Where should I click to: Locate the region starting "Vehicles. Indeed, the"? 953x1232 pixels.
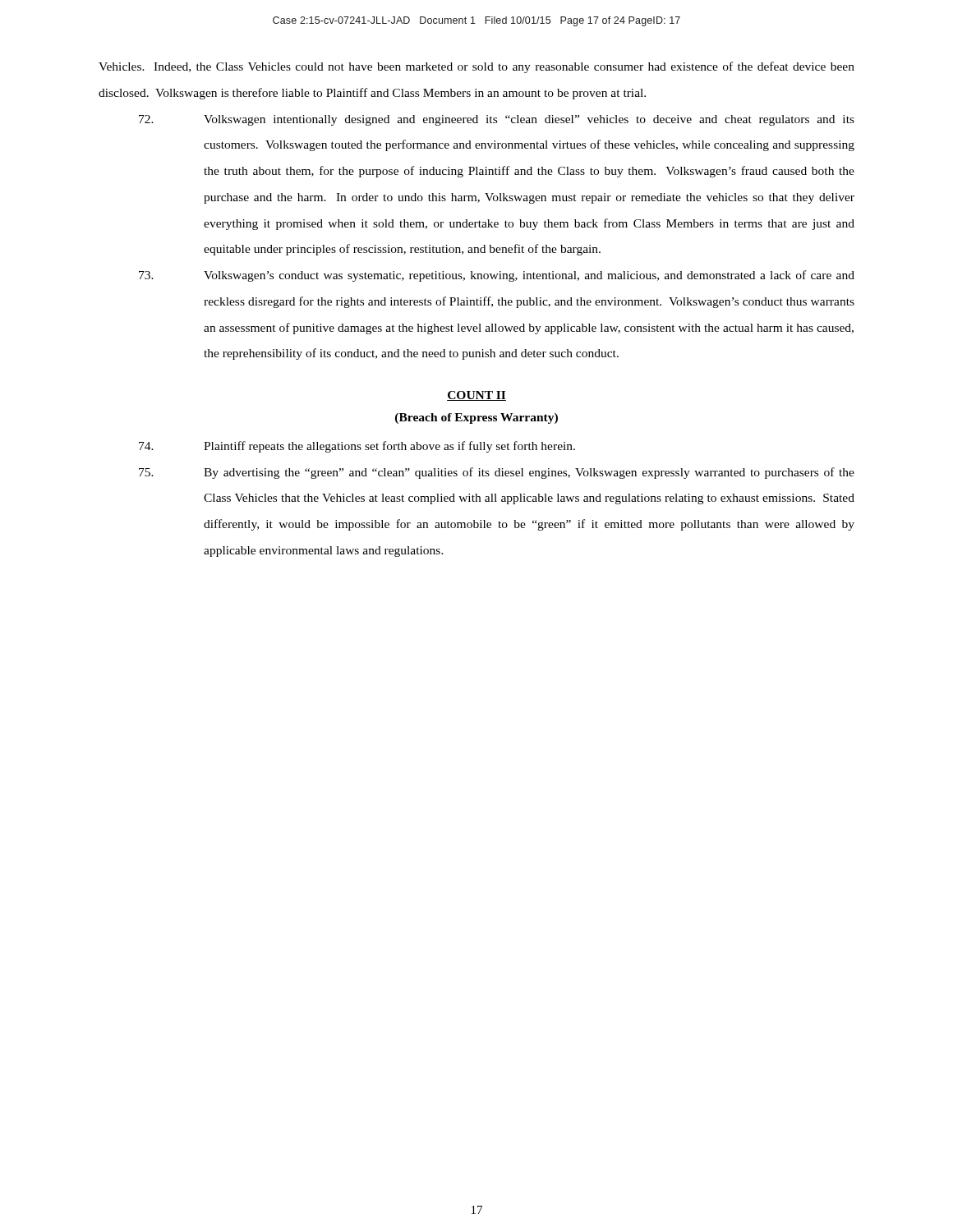pos(476,79)
